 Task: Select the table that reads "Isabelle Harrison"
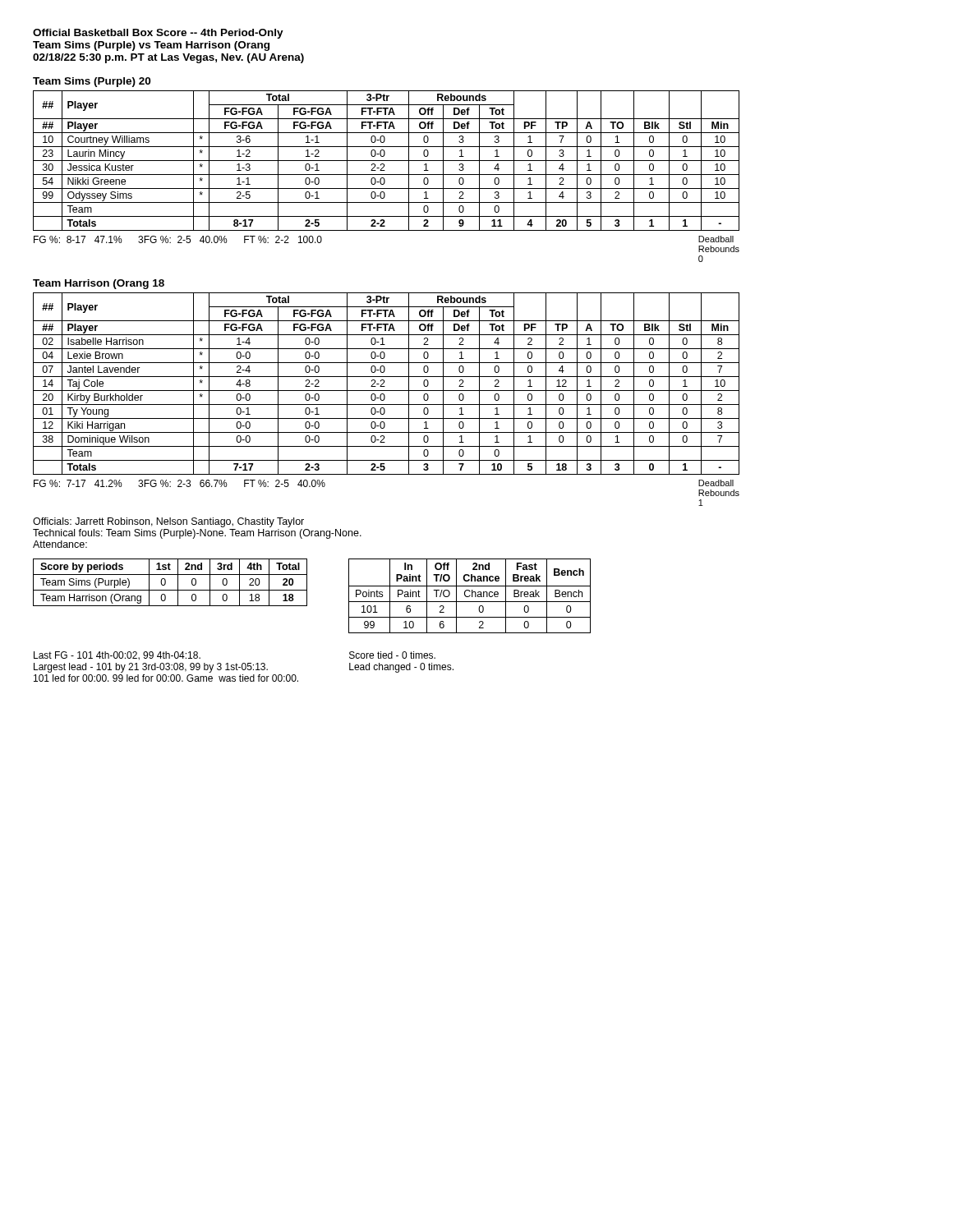click(476, 384)
